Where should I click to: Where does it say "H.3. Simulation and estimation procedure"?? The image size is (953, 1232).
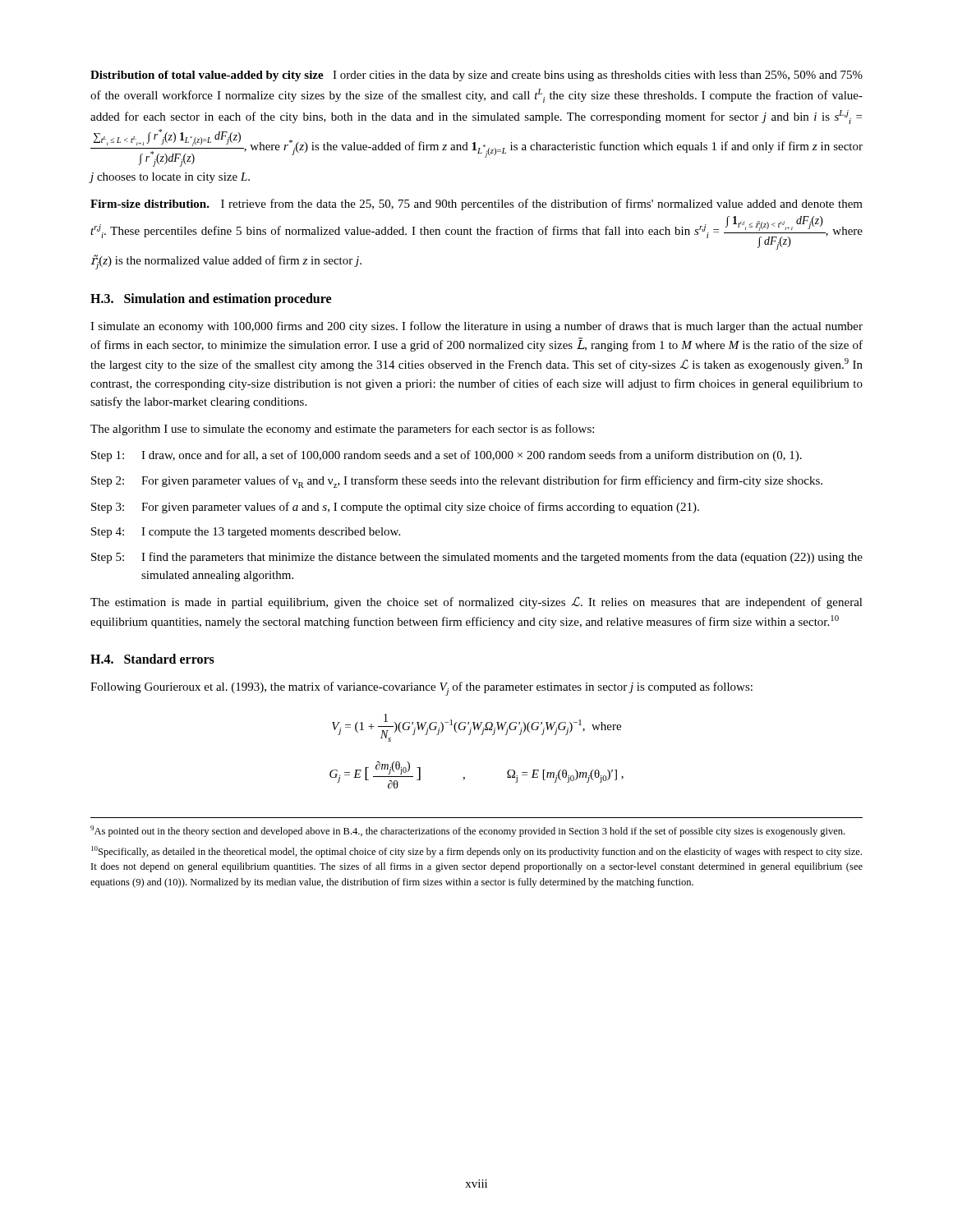[x=211, y=300]
